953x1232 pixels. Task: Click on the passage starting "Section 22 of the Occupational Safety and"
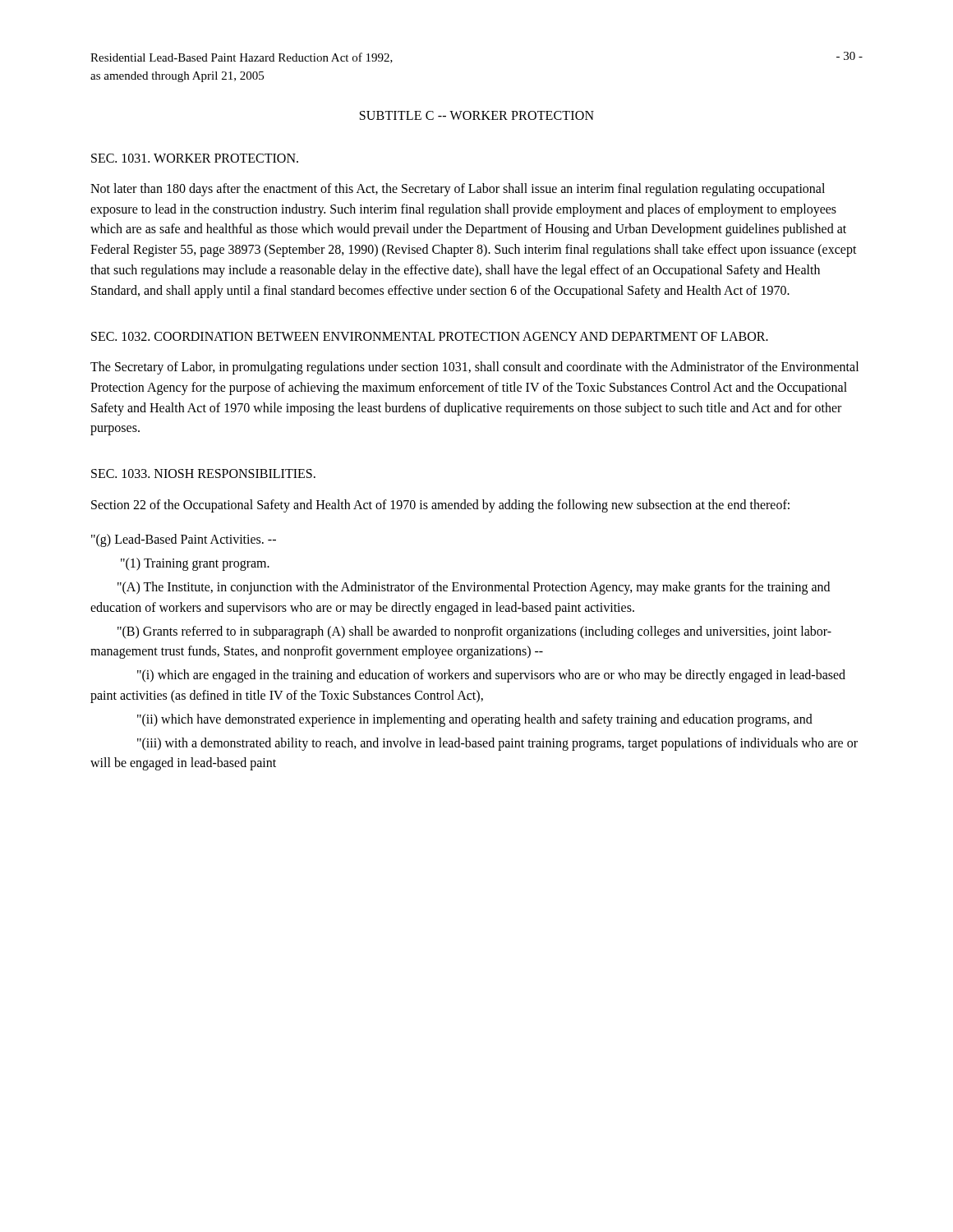pyautogui.click(x=440, y=504)
